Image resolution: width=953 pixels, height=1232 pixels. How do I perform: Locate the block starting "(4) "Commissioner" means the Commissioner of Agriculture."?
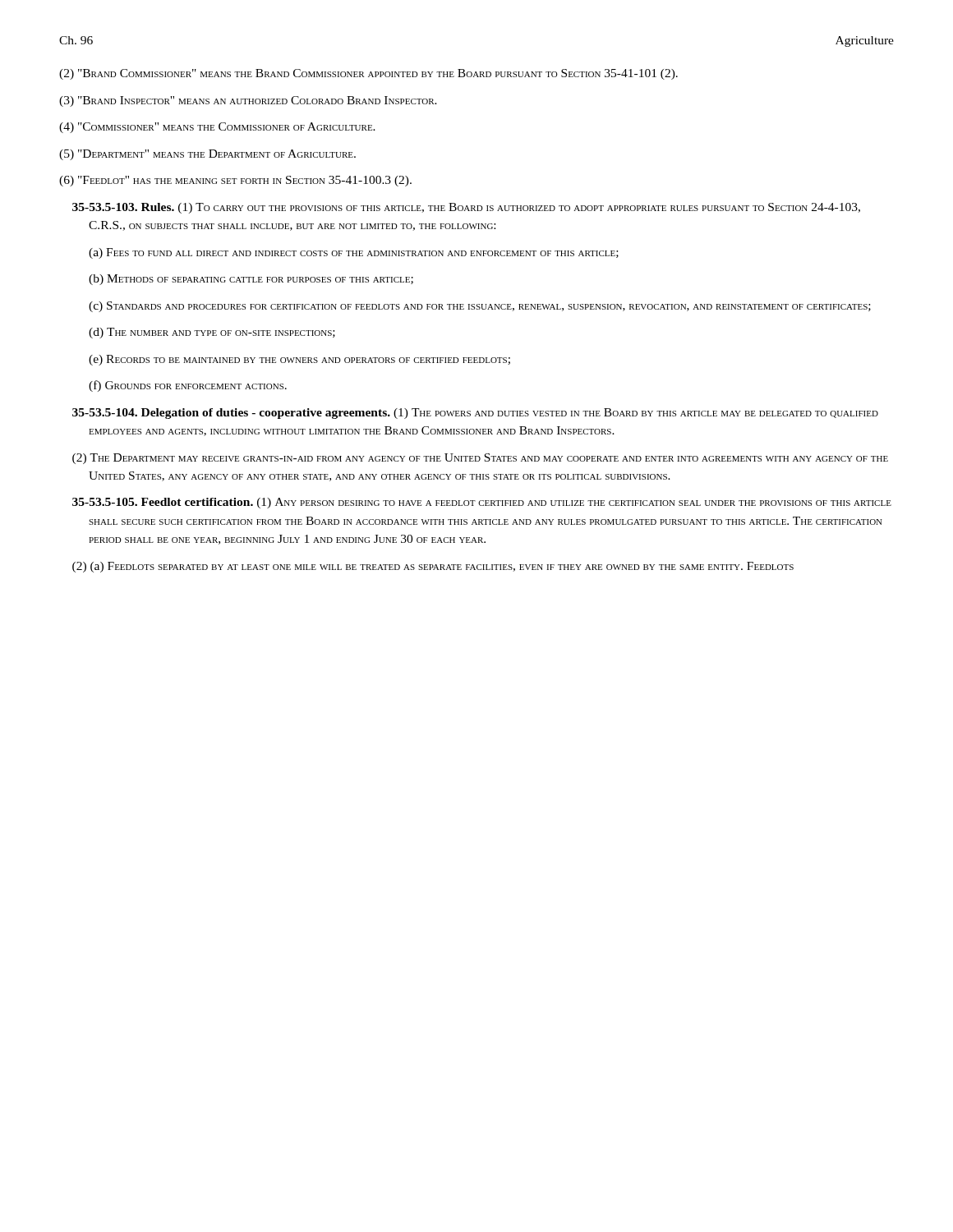(x=217, y=128)
